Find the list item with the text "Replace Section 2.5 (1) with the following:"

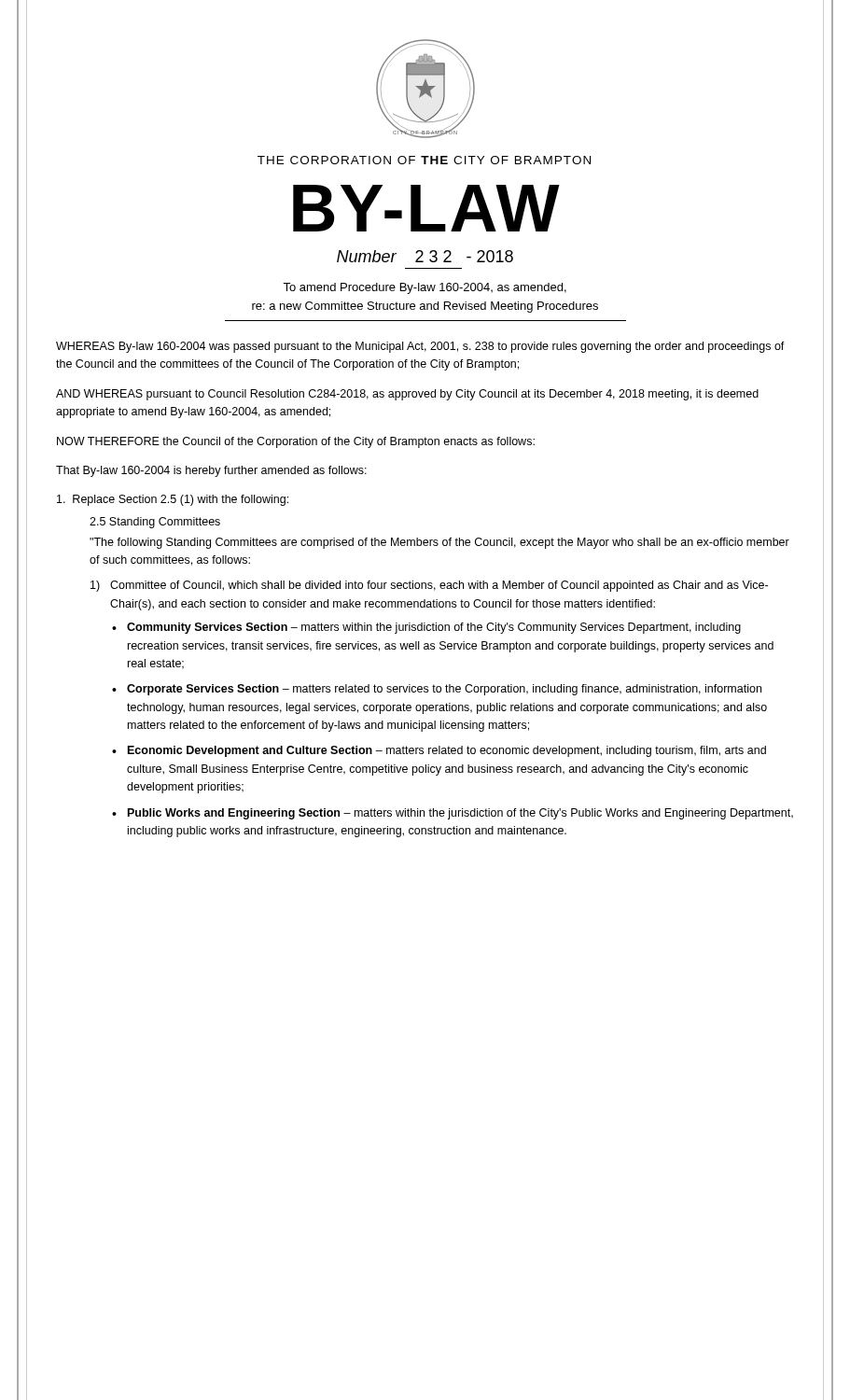[173, 500]
